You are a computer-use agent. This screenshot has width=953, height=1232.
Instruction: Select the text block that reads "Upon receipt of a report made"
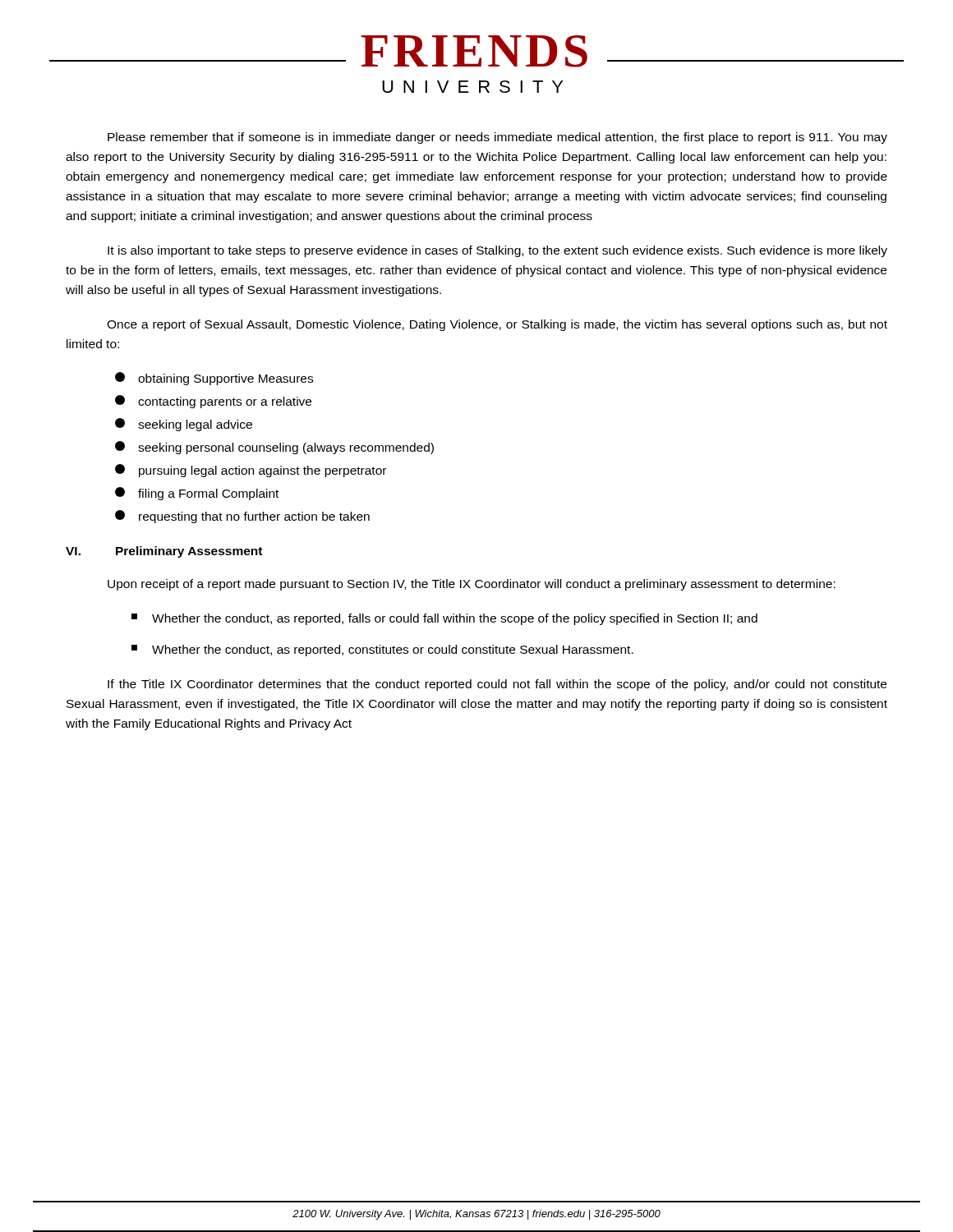coord(471,584)
